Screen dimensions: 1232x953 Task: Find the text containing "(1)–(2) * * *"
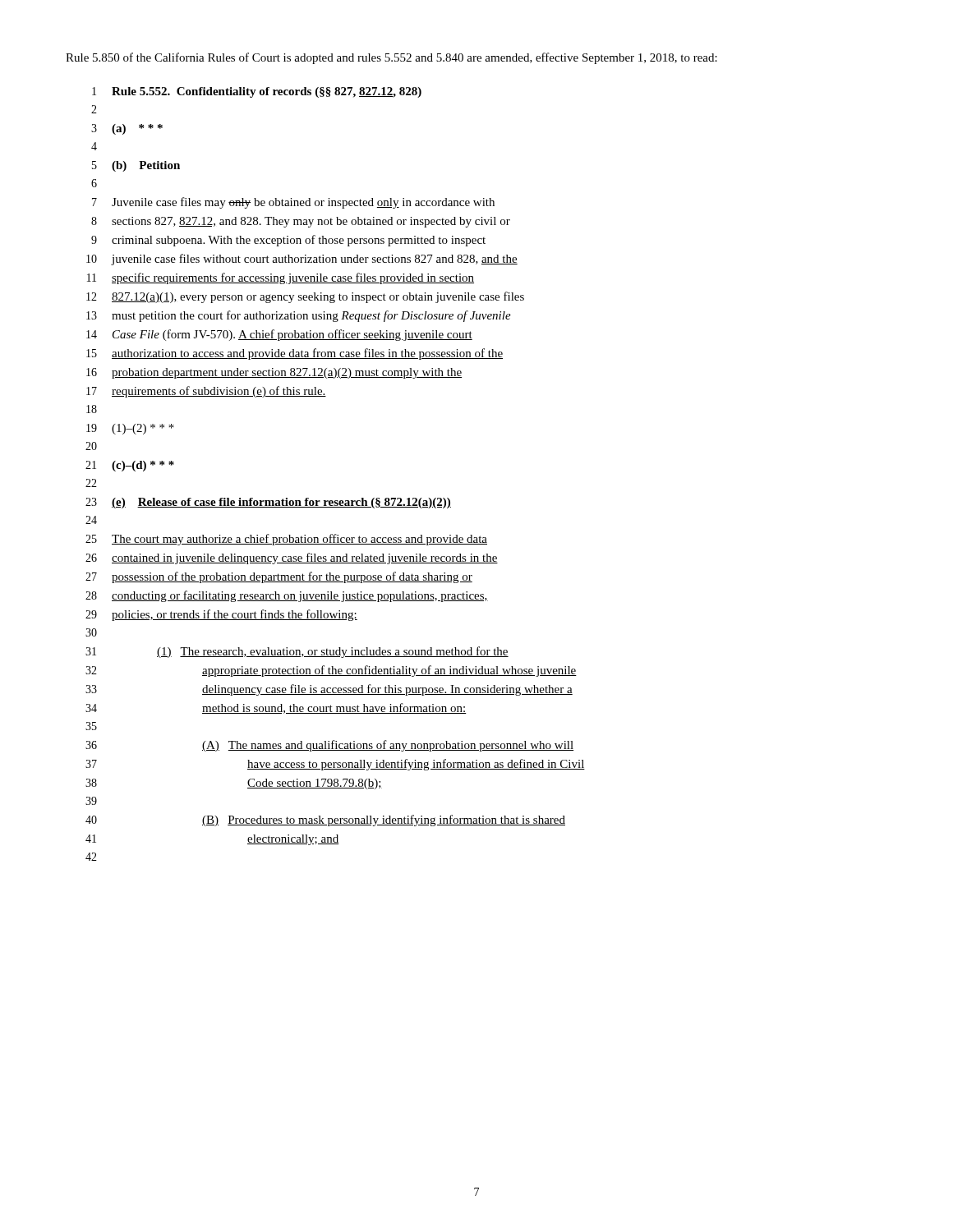143,428
